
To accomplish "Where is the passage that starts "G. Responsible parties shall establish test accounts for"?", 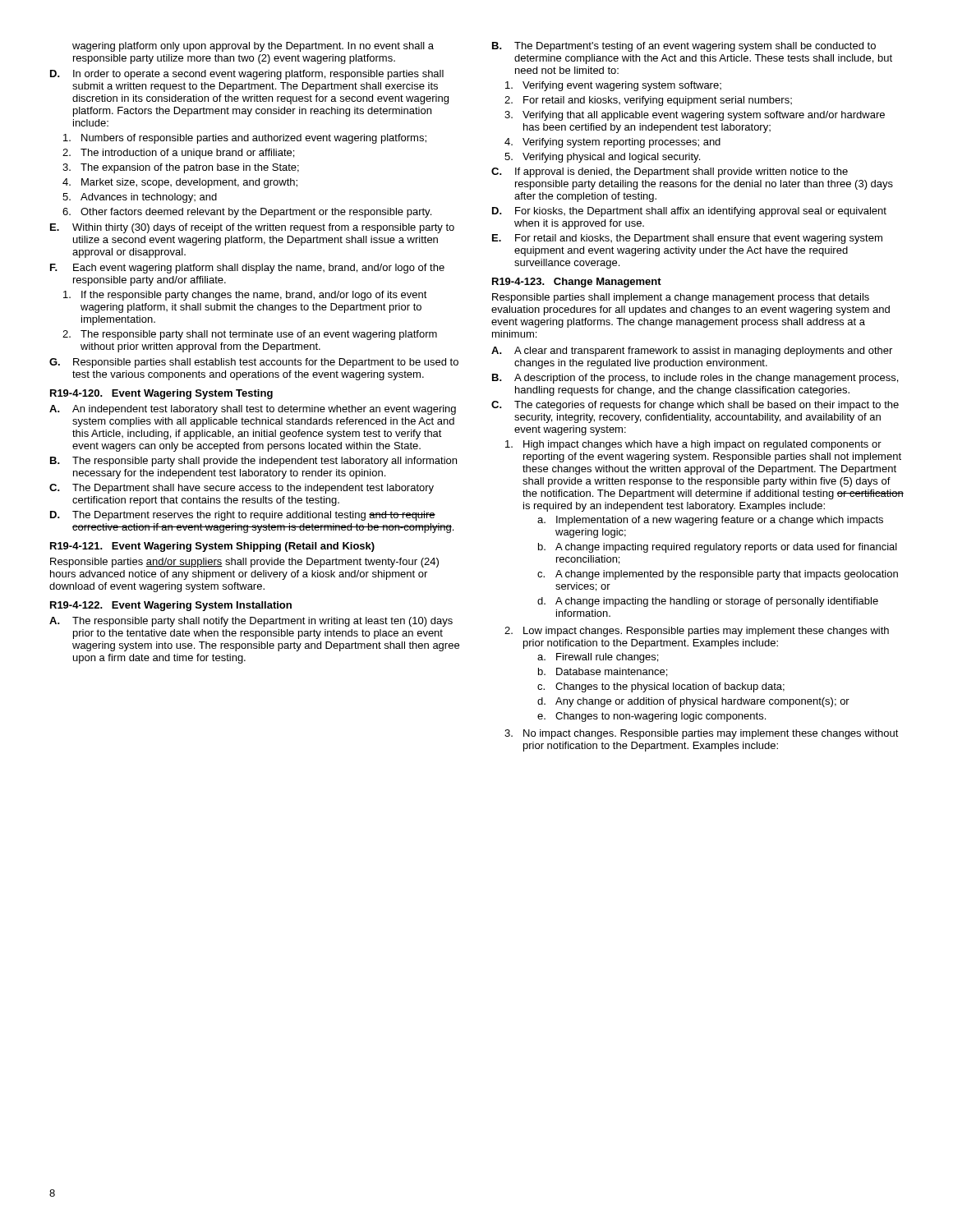I will pos(255,368).
